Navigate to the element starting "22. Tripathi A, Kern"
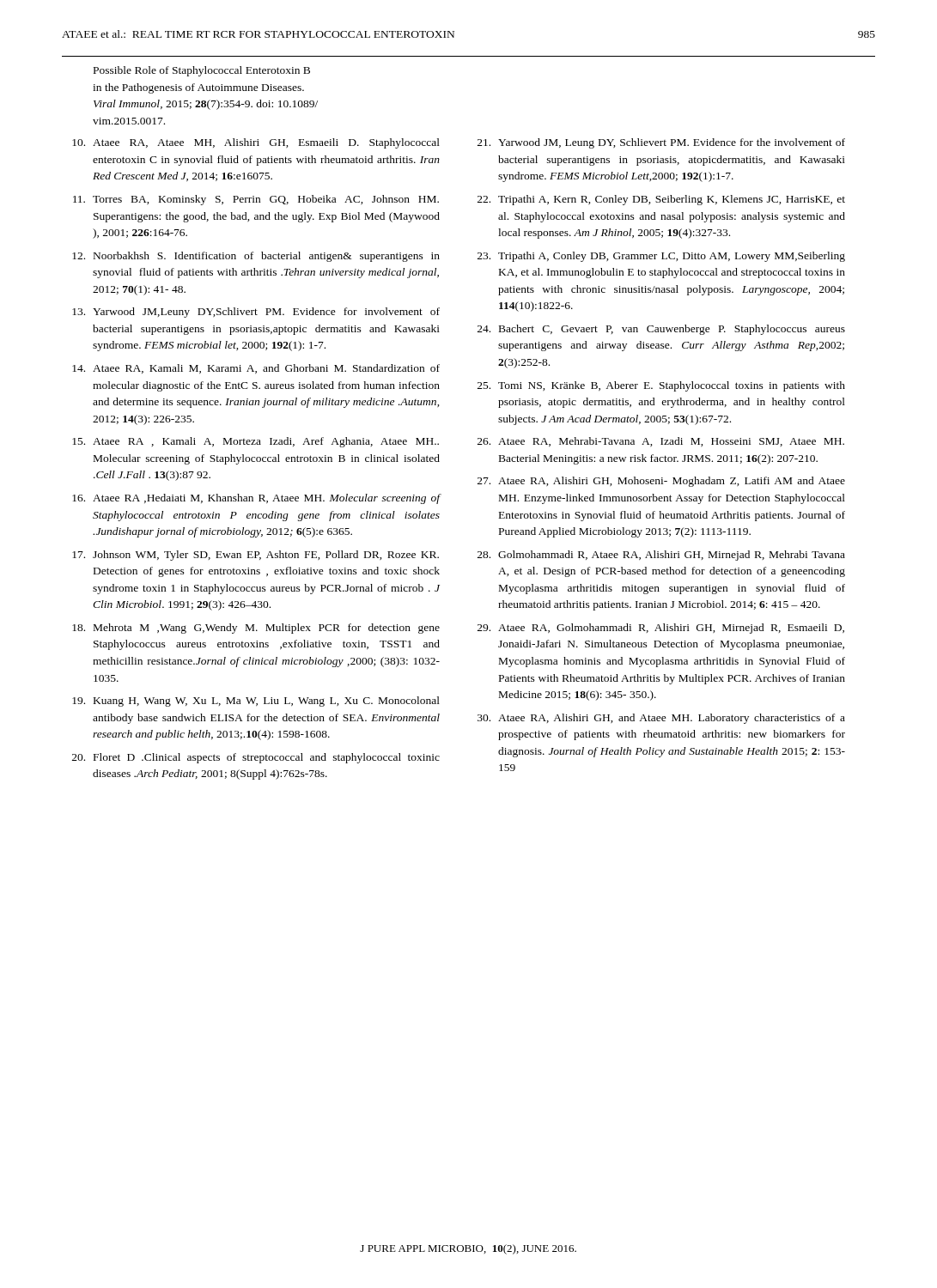Image resolution: width=937 pixels, height=1288 pixels. pos(656,216)
